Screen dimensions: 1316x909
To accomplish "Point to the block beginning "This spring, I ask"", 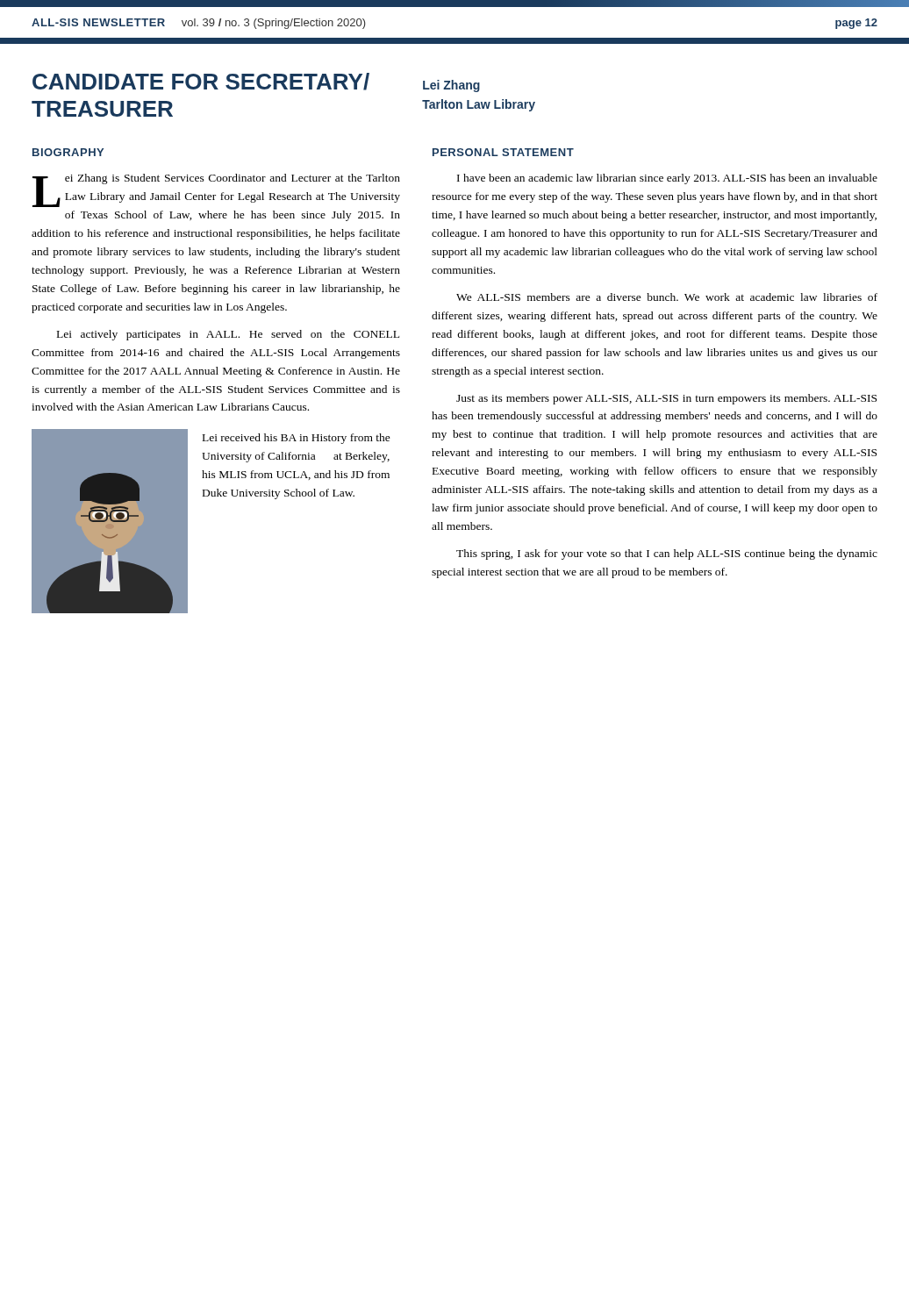I will coord(655,562).
